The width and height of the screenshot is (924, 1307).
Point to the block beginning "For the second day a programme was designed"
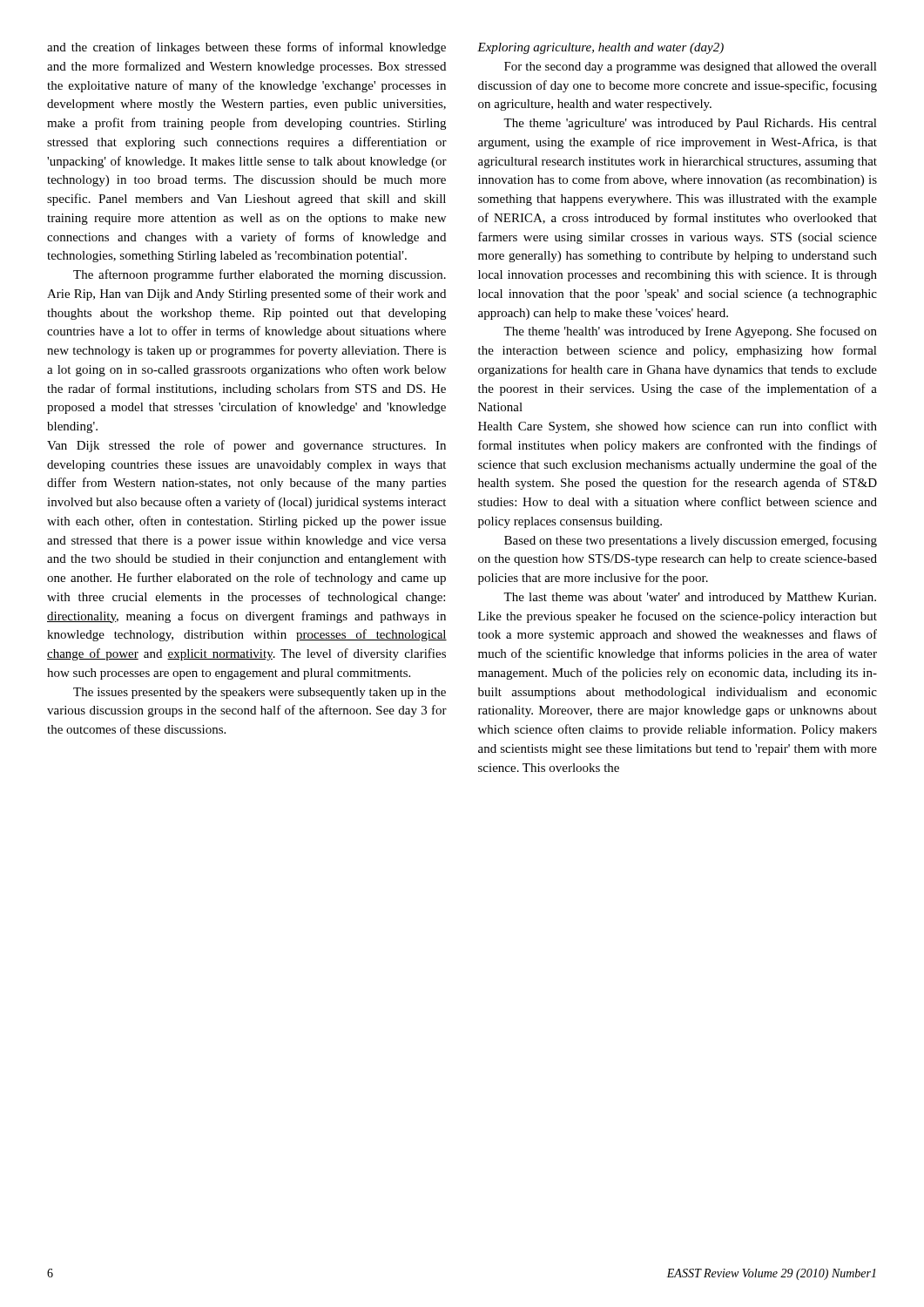point(677,86)
